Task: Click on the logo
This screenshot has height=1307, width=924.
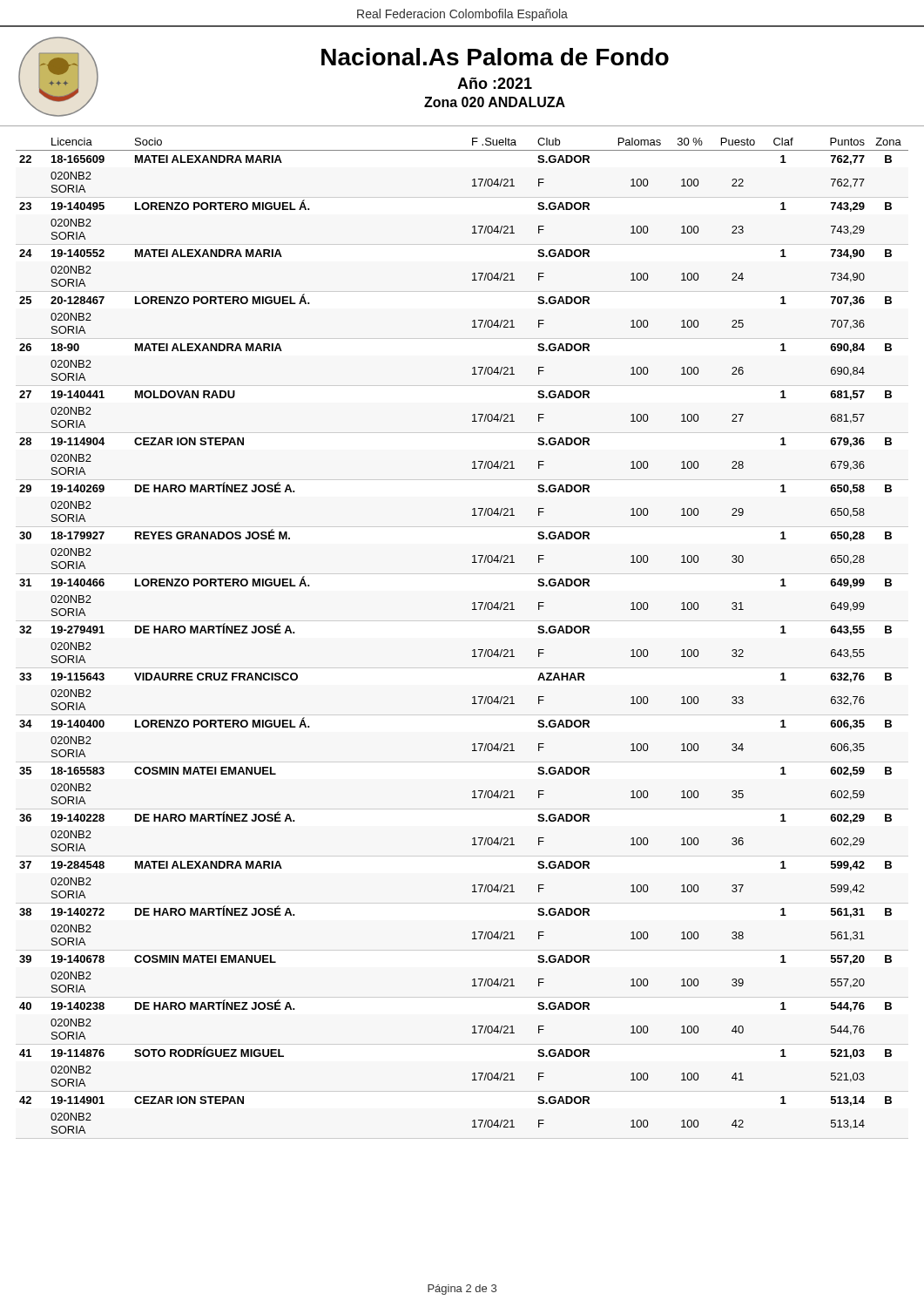Action: [x=59, y=77]
